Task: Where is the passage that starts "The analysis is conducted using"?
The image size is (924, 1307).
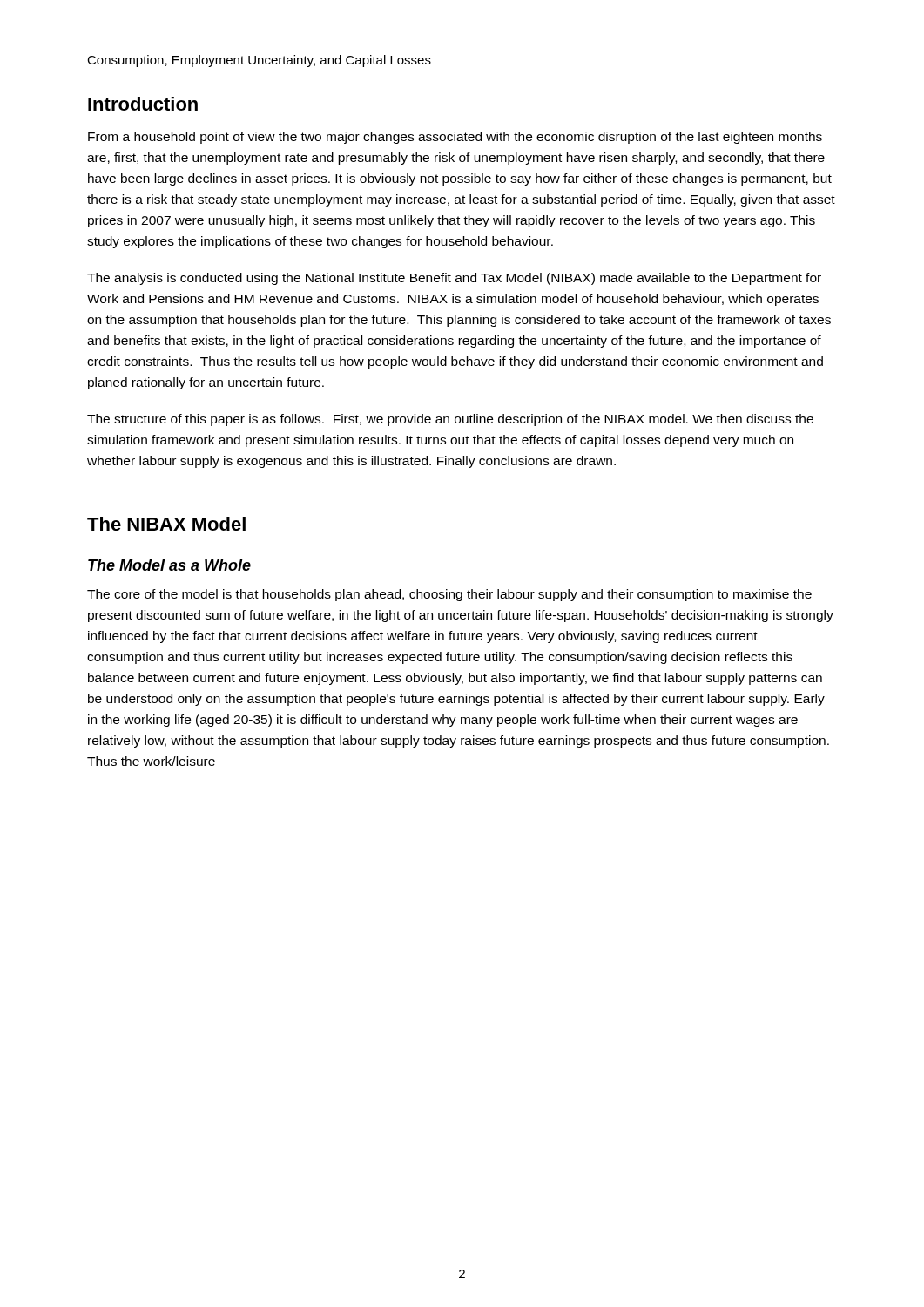Action: click(x=459, y=330)
